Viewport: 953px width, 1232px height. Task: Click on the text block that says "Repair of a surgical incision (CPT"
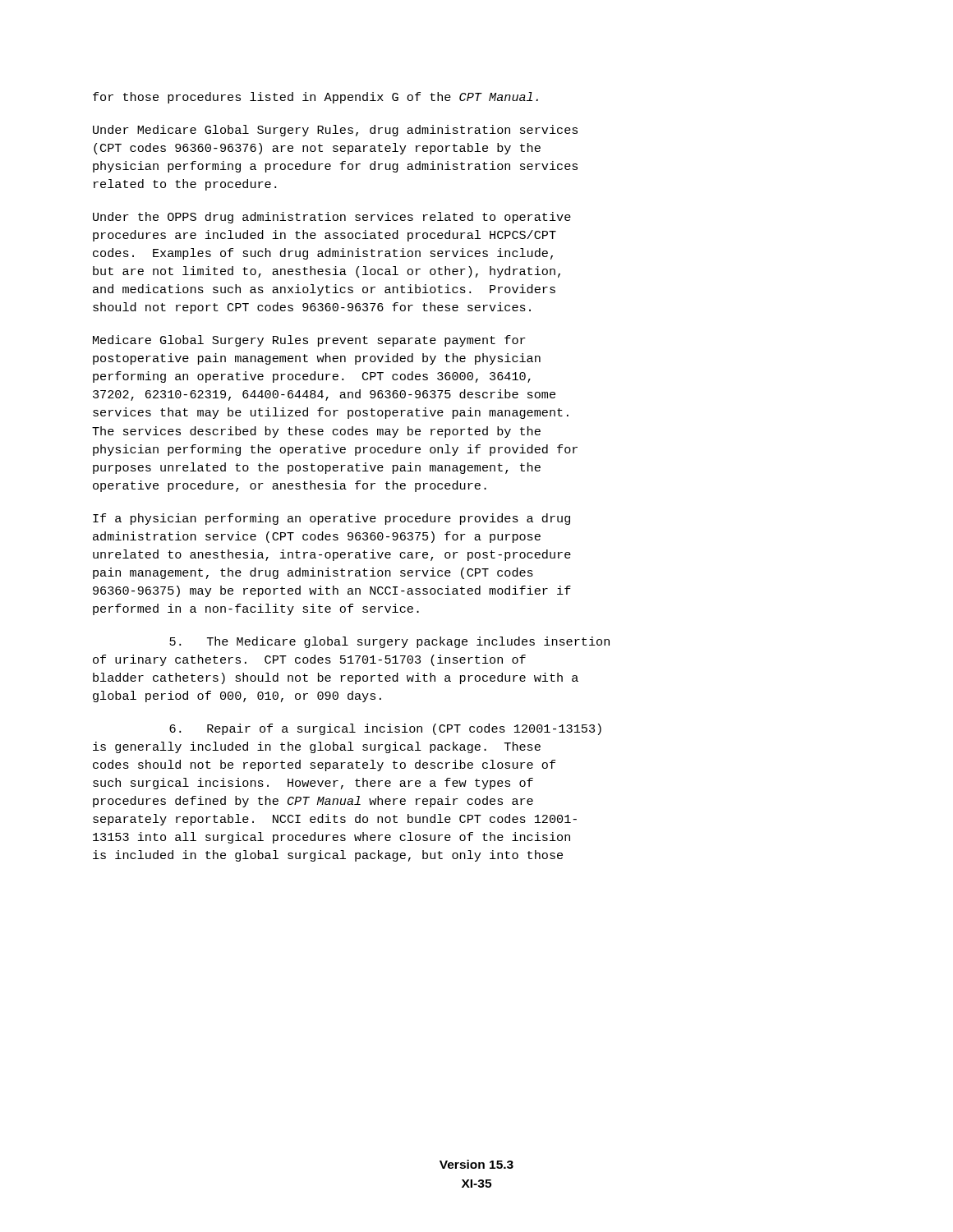[348, 793]
